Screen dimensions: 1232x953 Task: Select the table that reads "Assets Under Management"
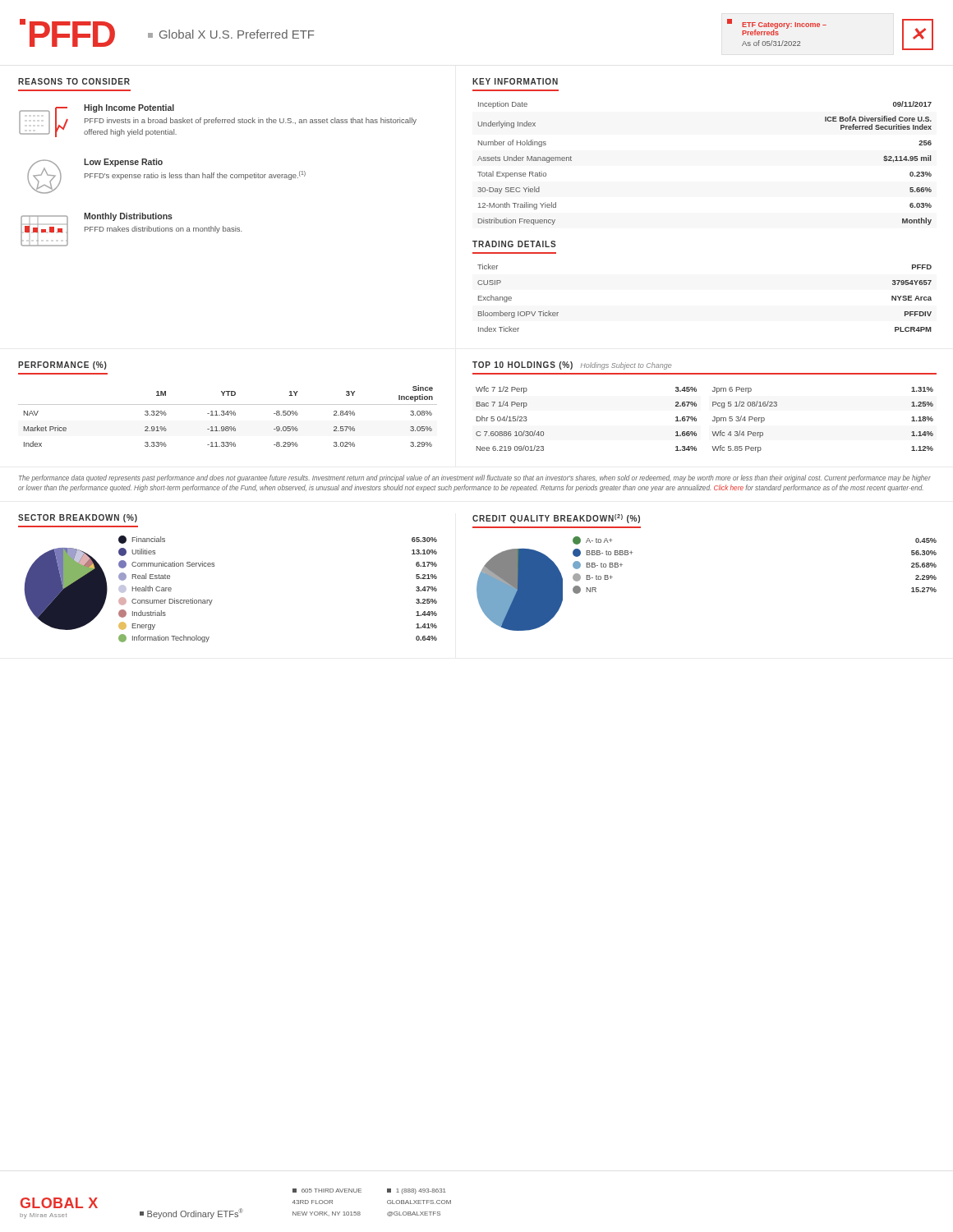[705, 162]
